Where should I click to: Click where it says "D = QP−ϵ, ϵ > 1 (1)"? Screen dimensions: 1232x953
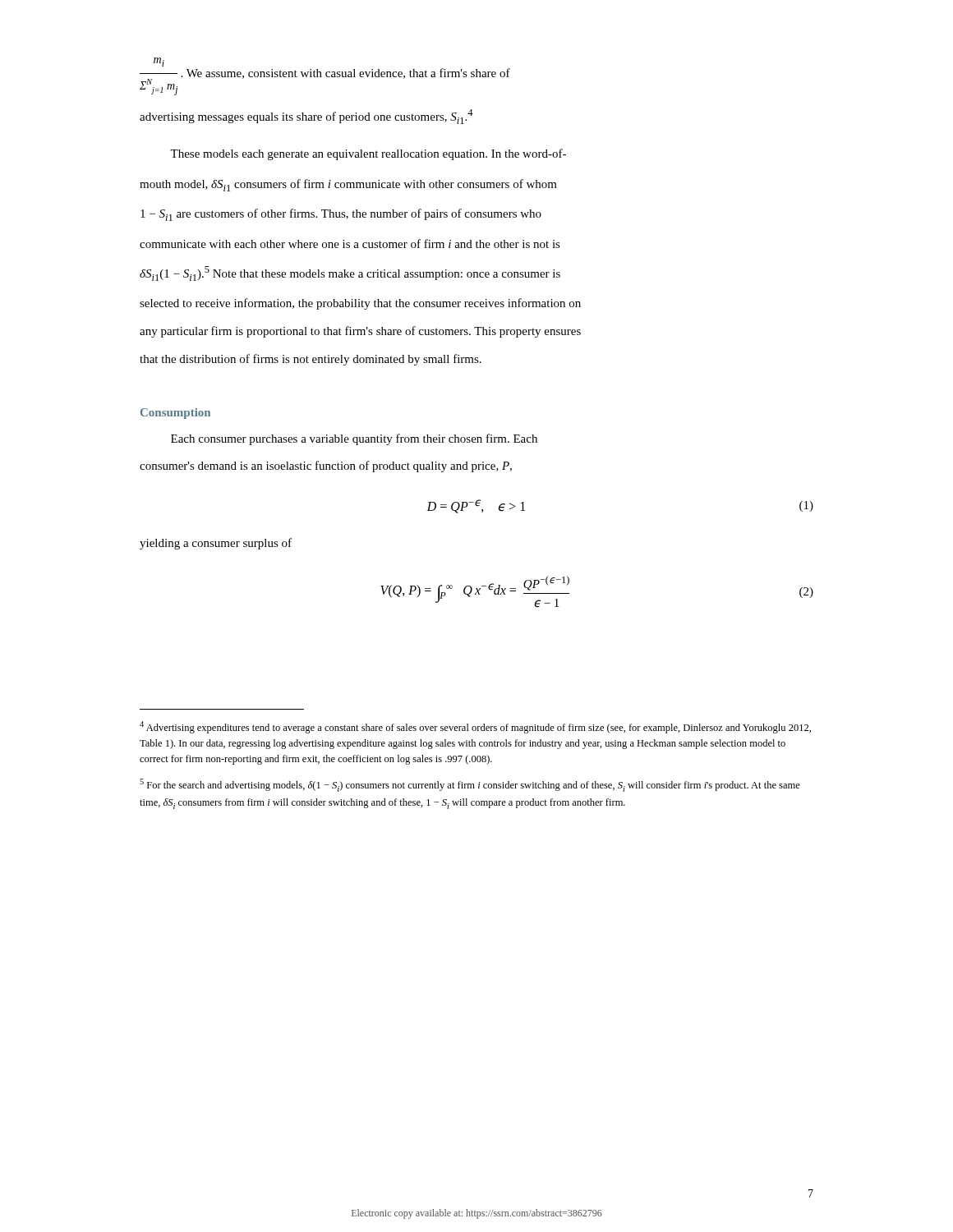point(462,506)
